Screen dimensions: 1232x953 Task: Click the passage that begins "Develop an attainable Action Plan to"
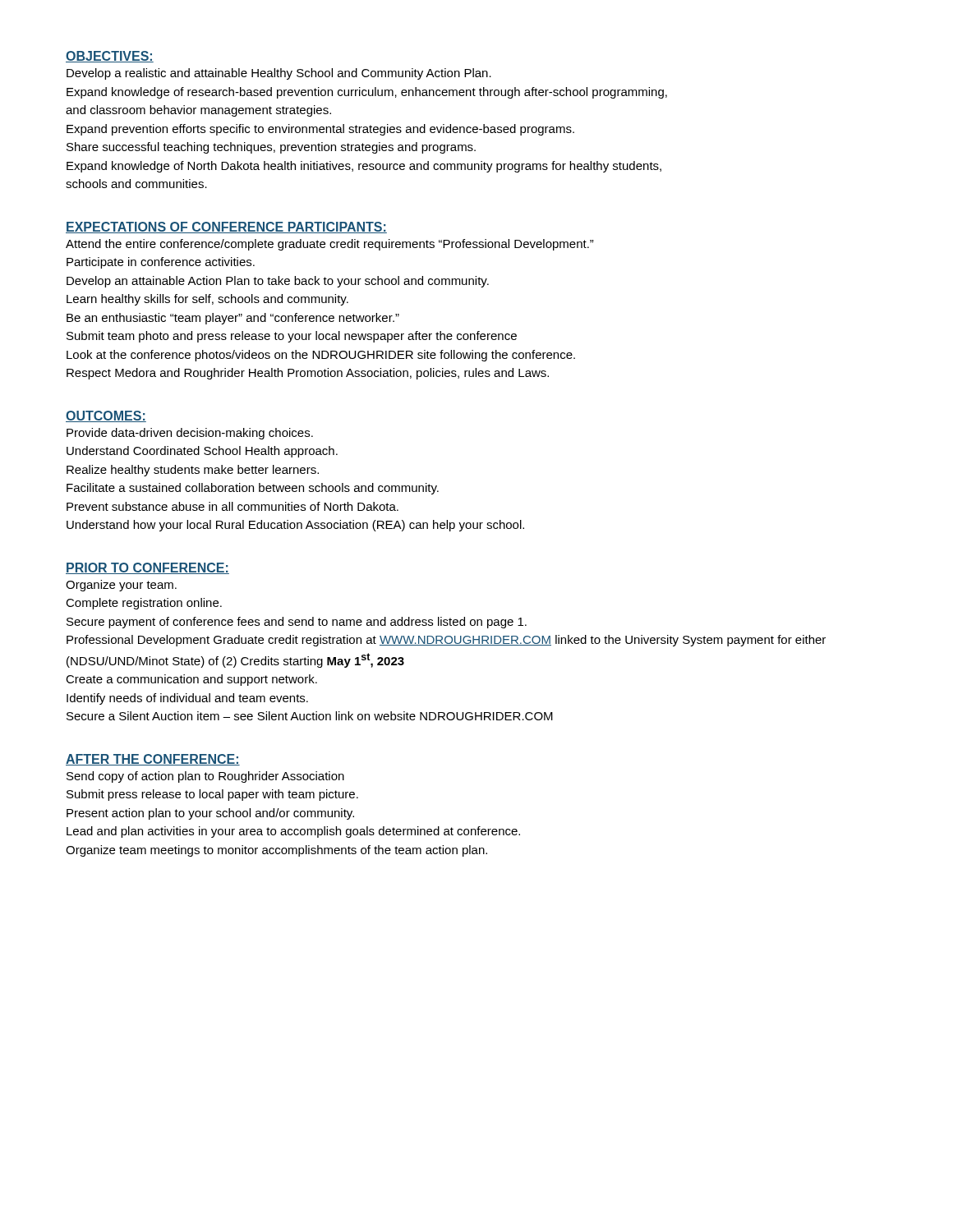[x=278, y=280]
